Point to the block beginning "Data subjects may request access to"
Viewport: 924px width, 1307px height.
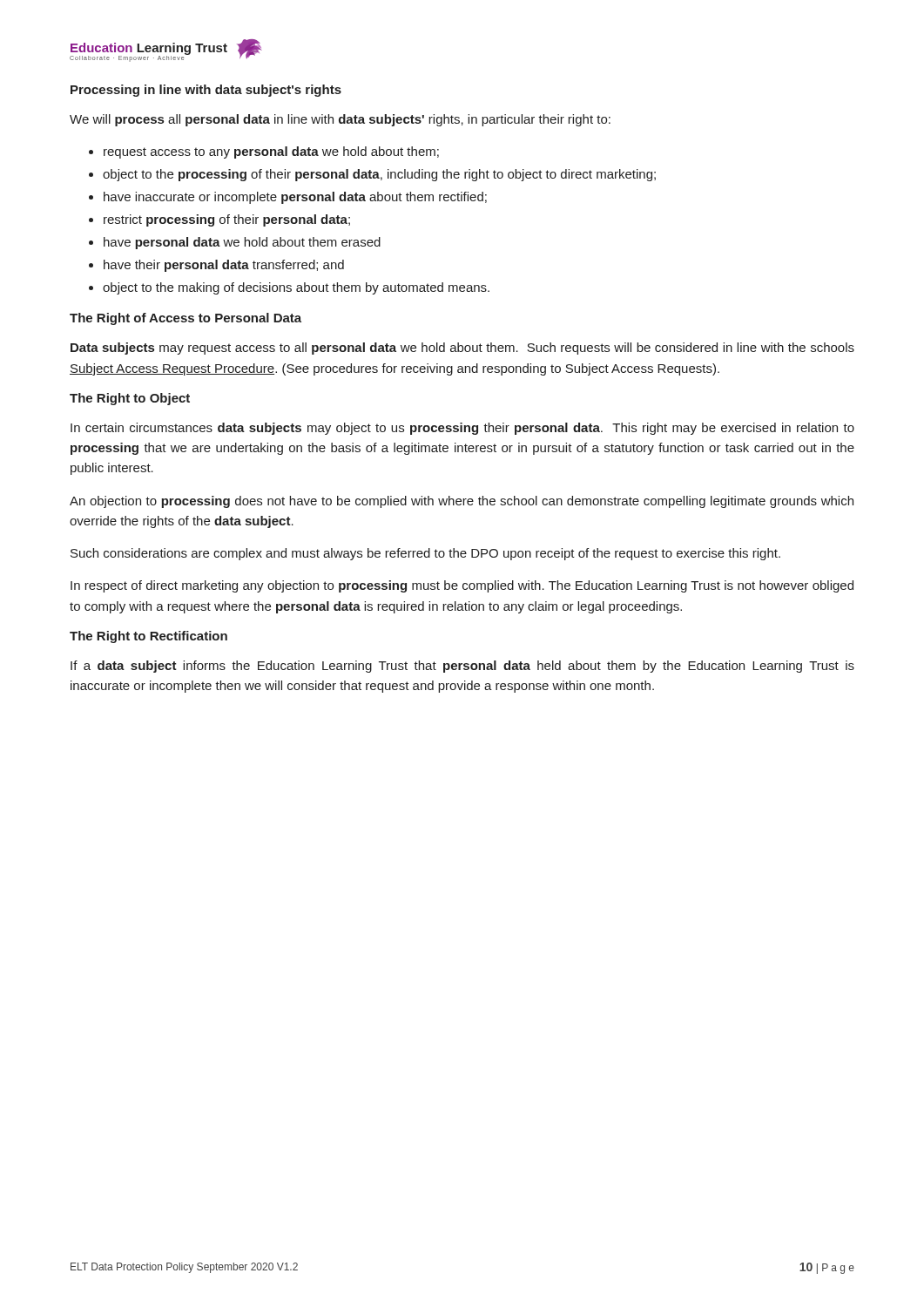point(462,358)
